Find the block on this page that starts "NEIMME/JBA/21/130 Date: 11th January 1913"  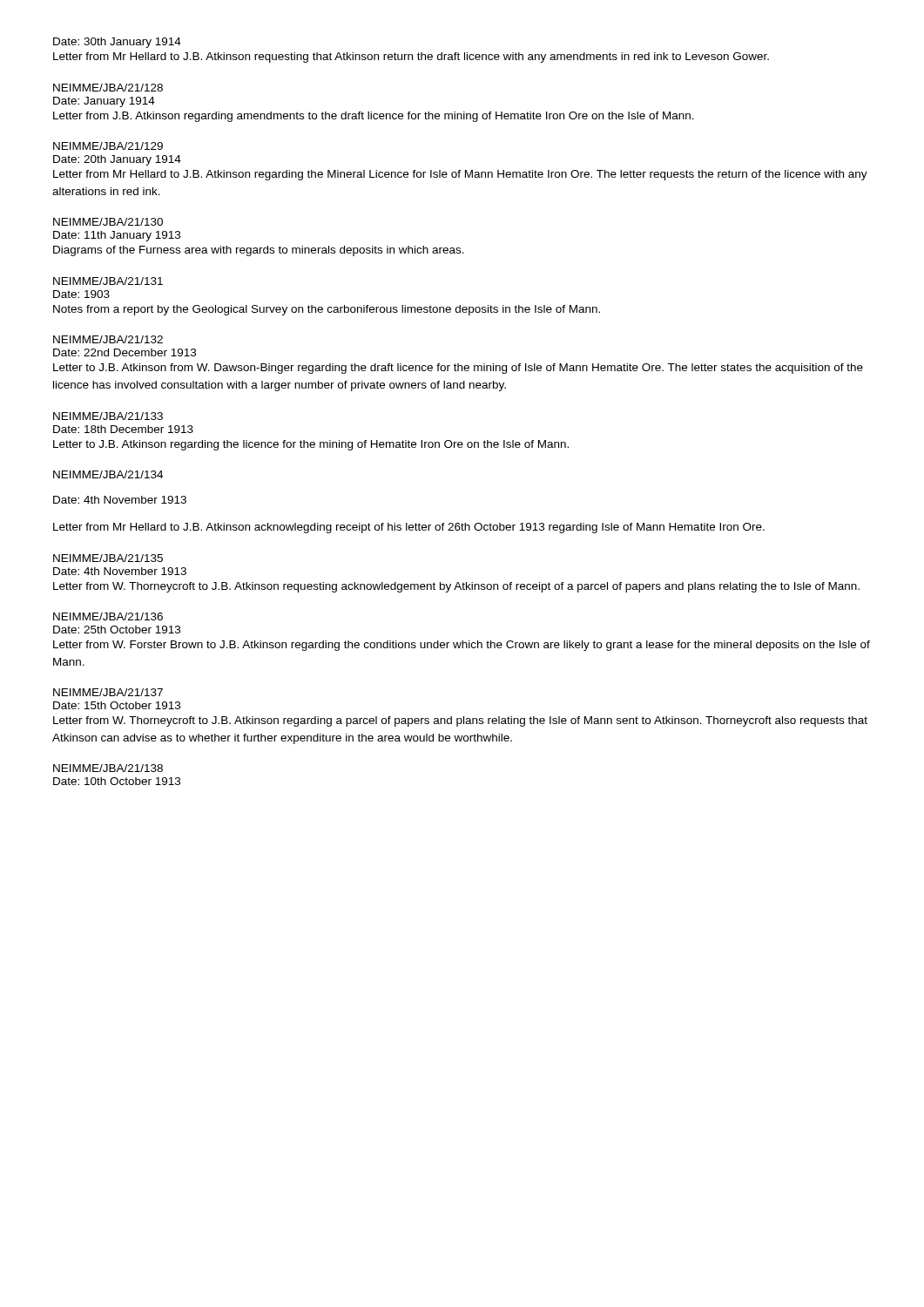[x=462, y=237]
